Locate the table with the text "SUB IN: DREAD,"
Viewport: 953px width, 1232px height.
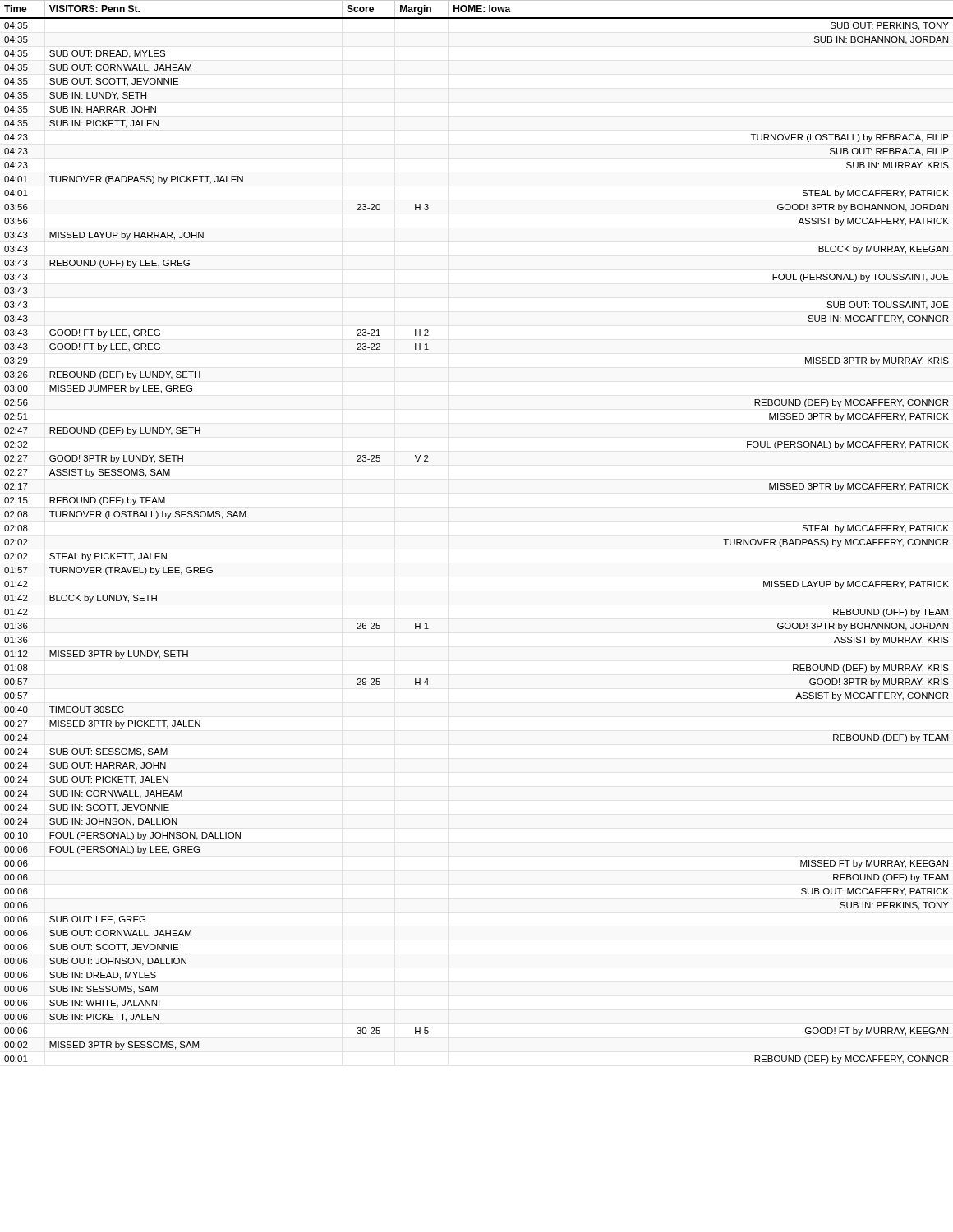pos(476,533)
